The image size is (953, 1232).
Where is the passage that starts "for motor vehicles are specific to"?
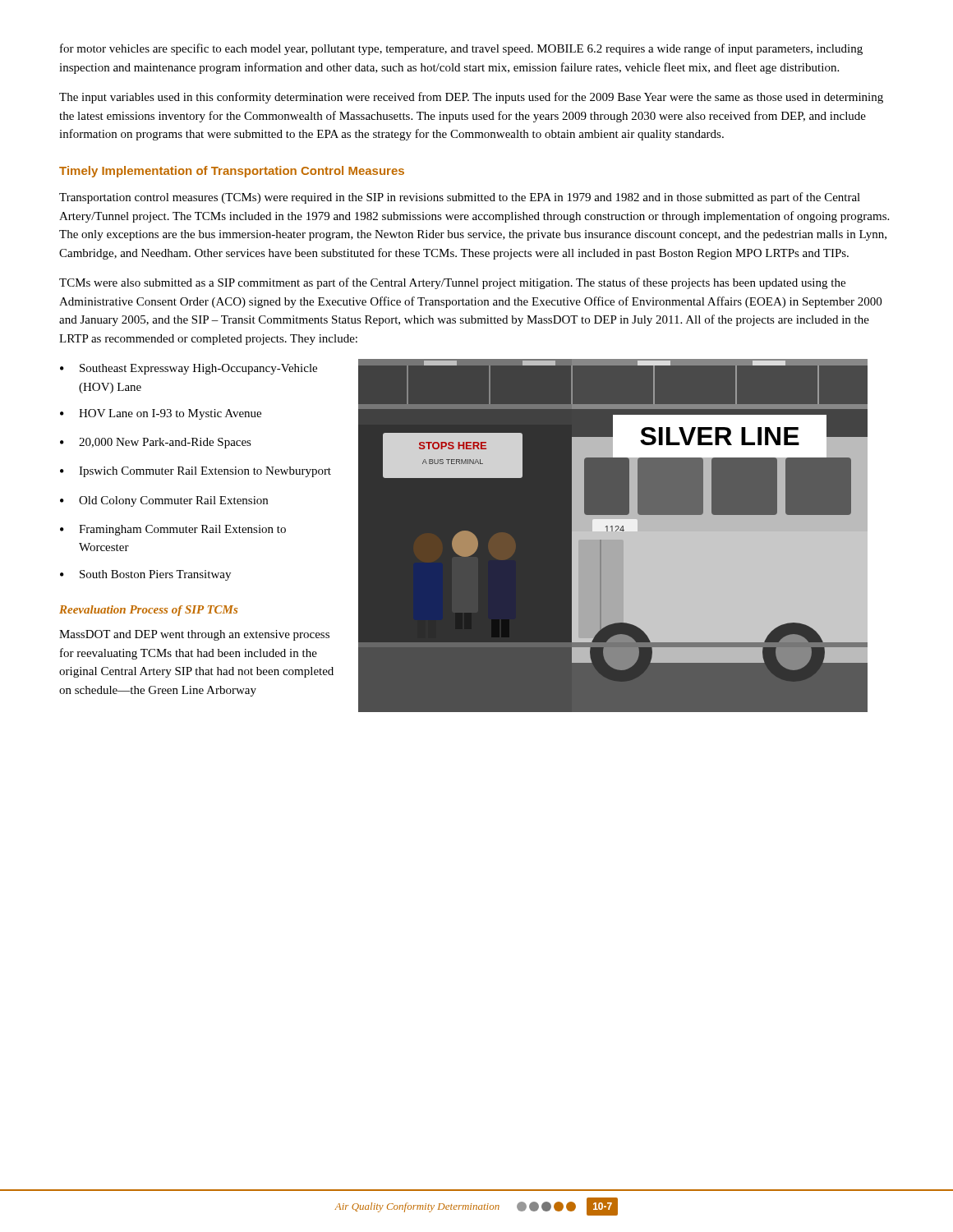pos(461,58)
